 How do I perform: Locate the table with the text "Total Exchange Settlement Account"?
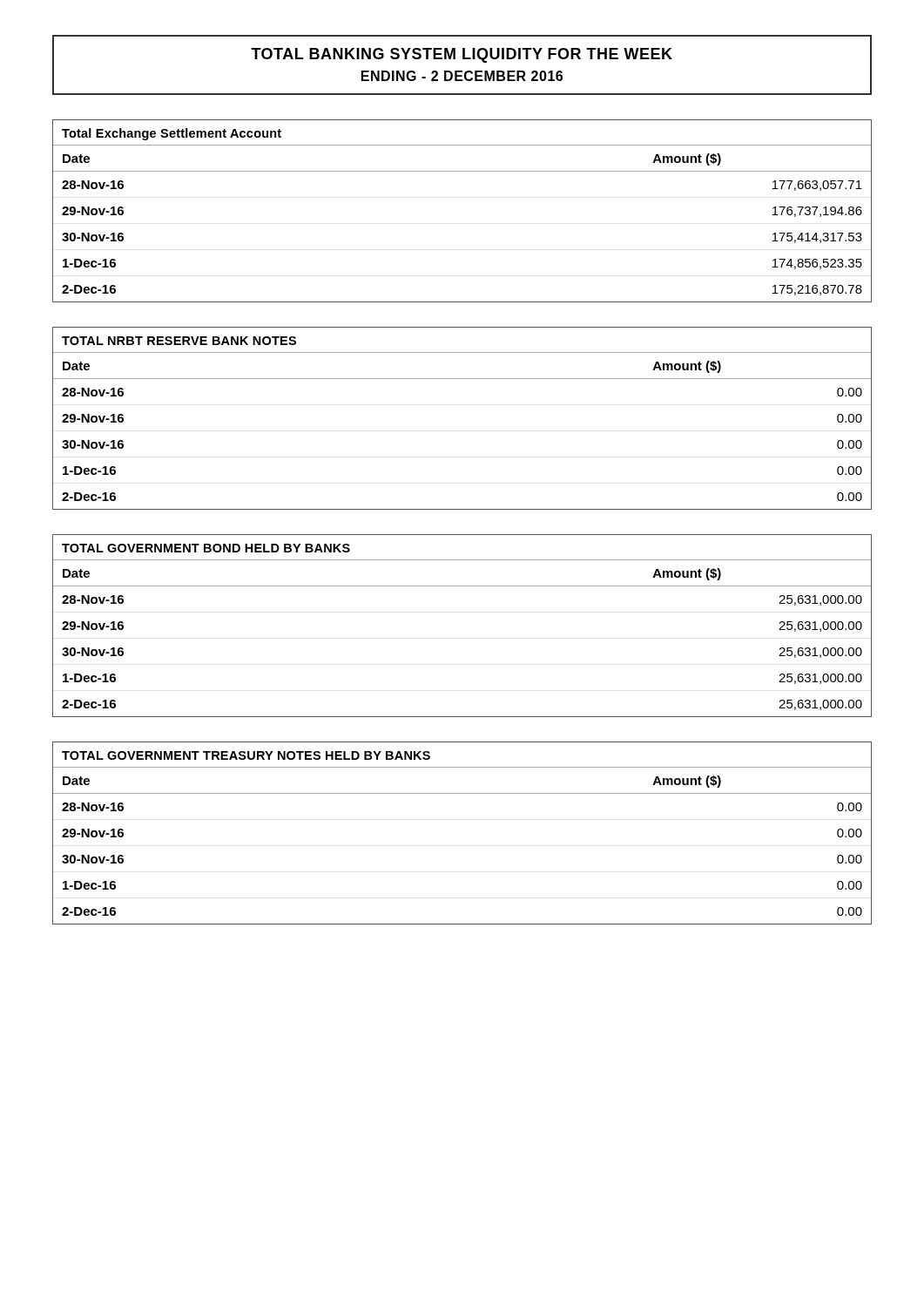coord(462,211)
